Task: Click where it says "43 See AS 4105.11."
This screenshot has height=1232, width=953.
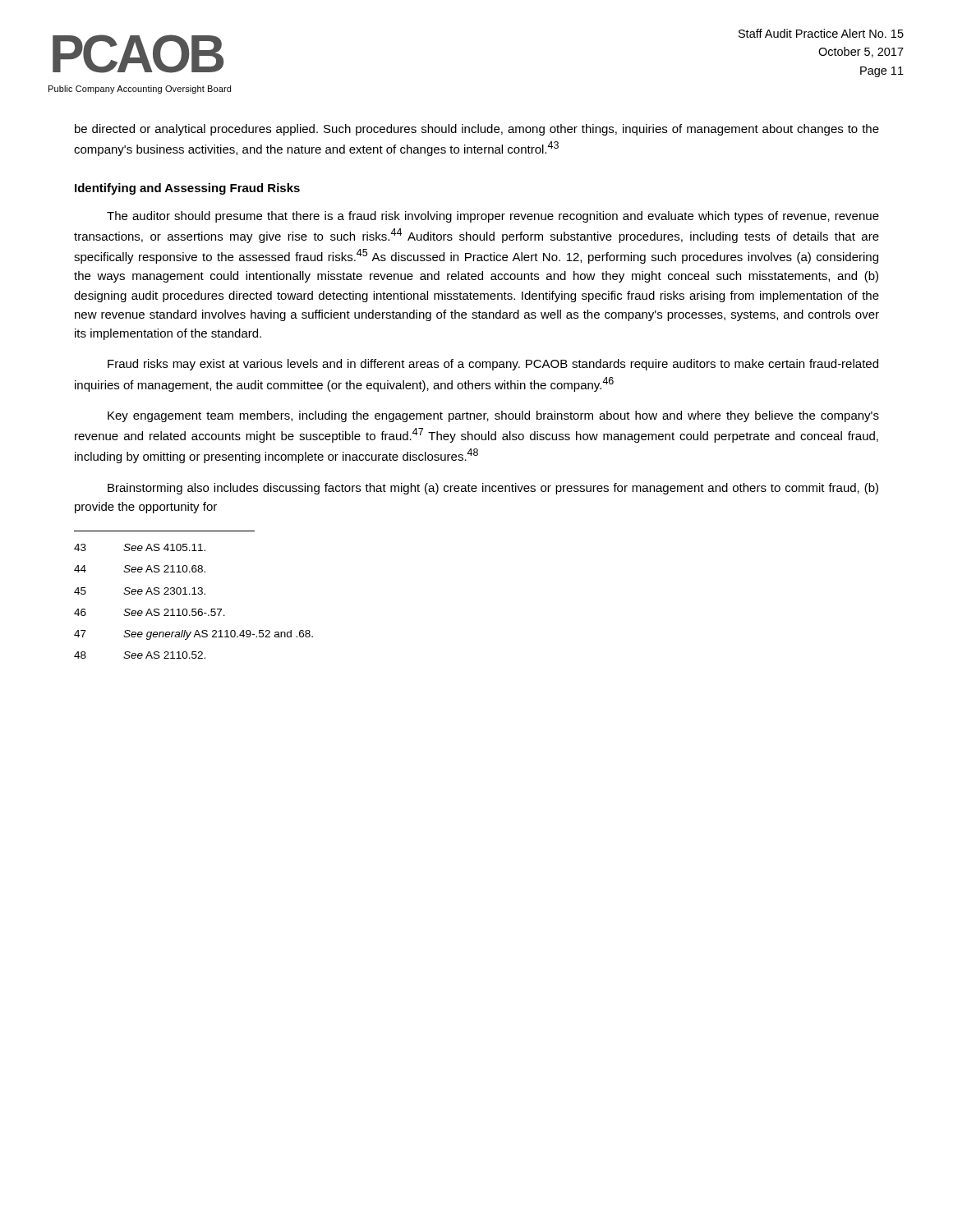Action: point(140,548)
